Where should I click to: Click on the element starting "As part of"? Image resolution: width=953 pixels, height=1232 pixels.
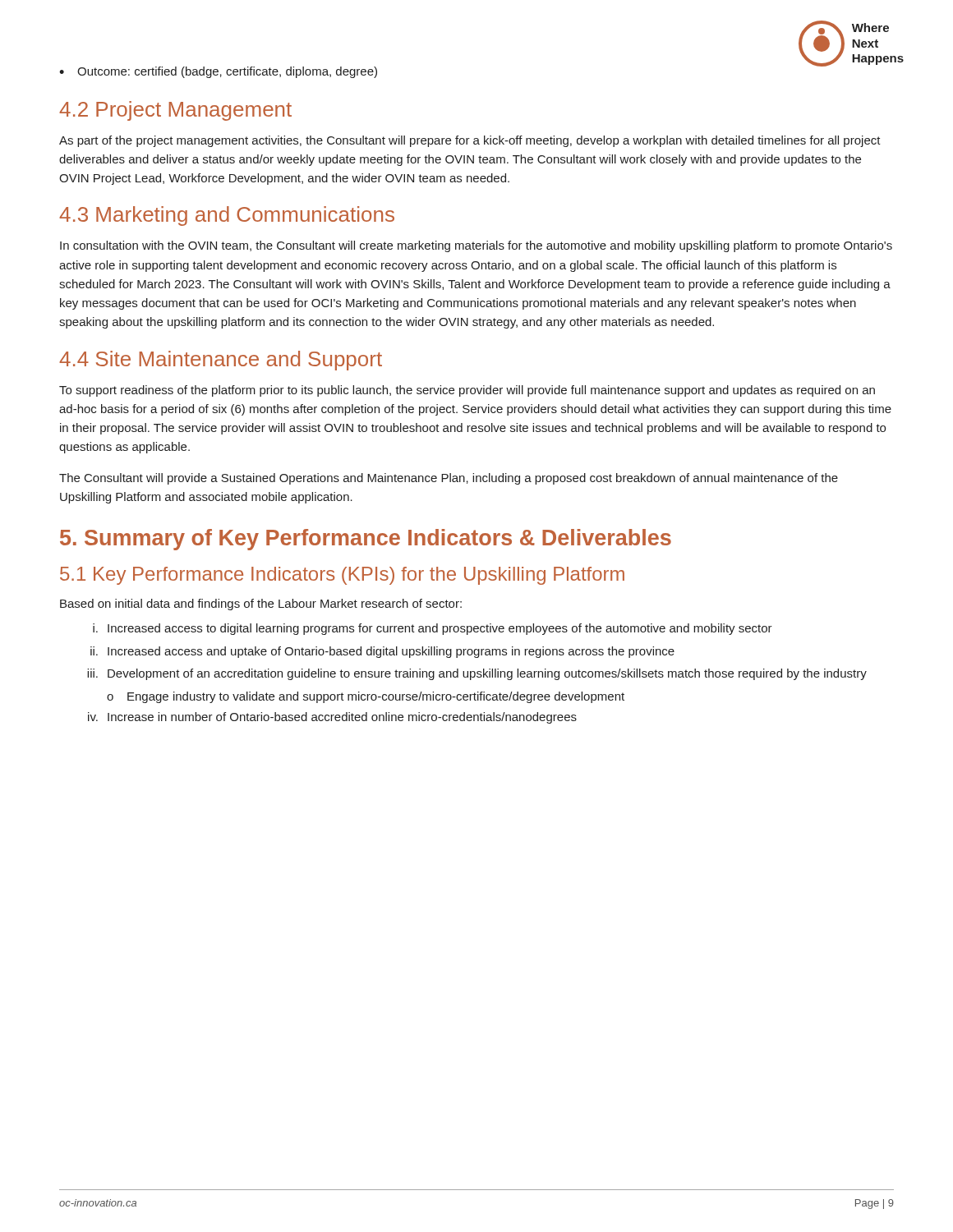point(470,159)
